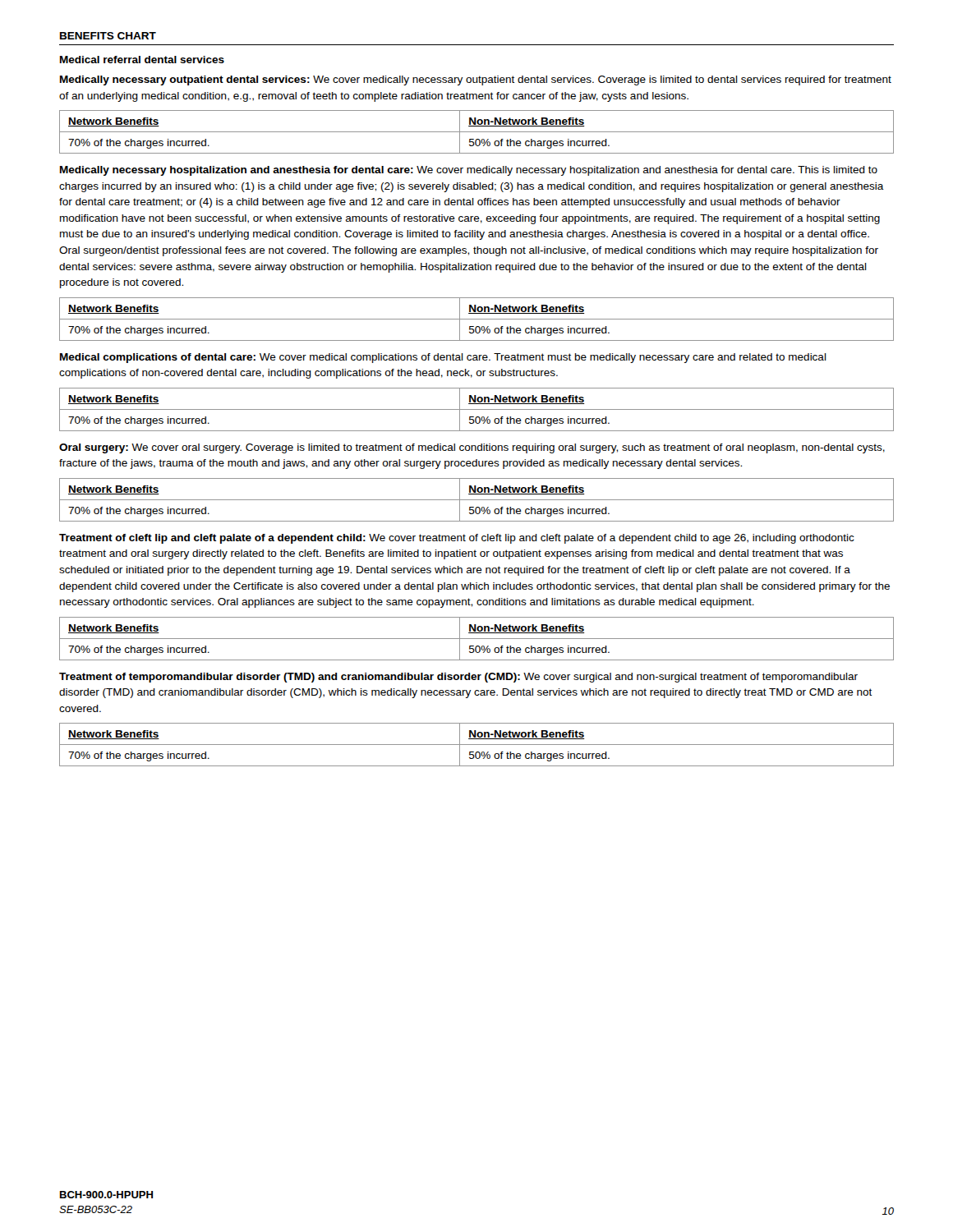Find the text block containing "Medically necessary hospitalization and"
Image resolution: width=953 pixels, height=1232 pixels.
coord(476,226)
